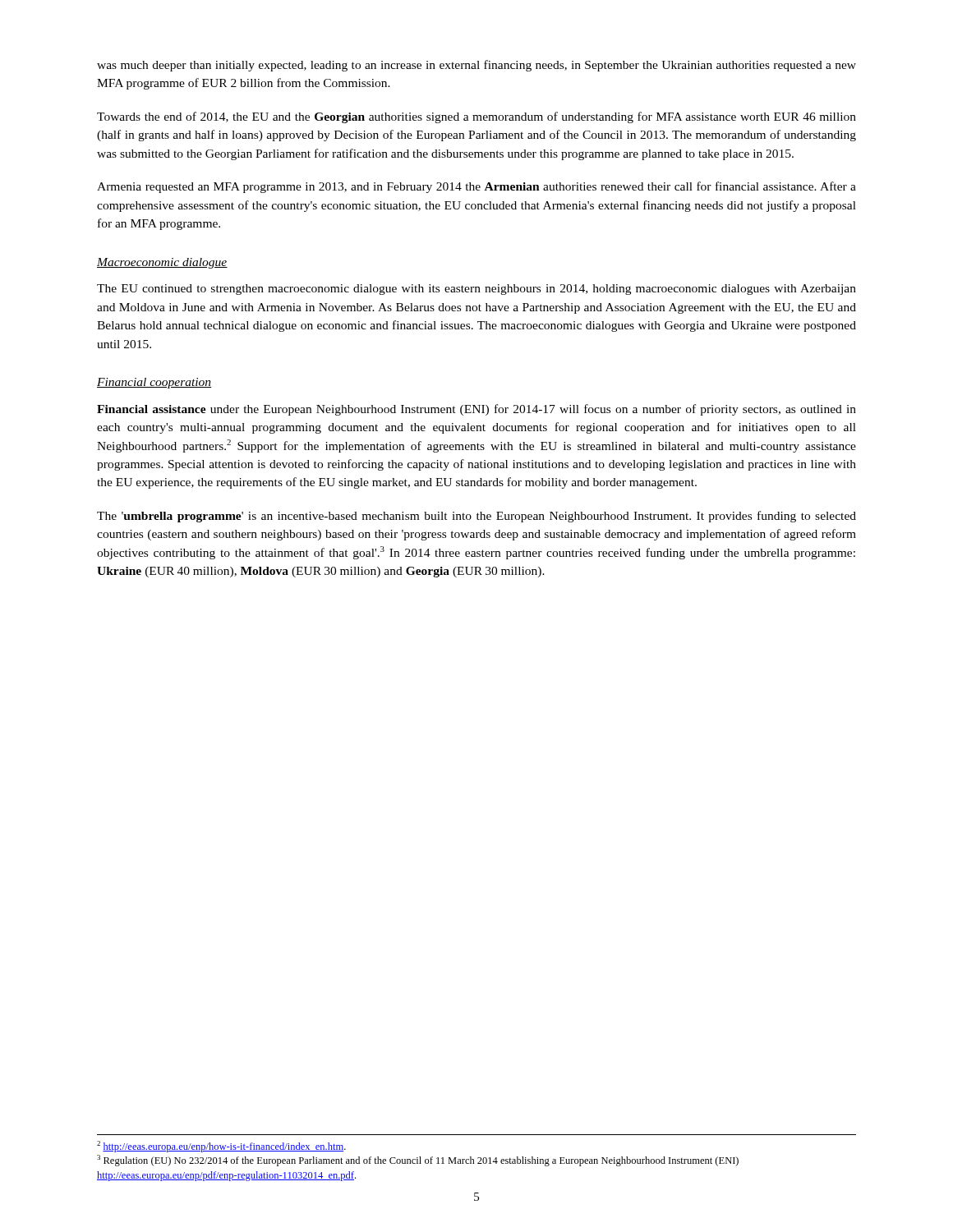
Task: Find the region starting "The EU continued"
Action: [x=476, y=316]
